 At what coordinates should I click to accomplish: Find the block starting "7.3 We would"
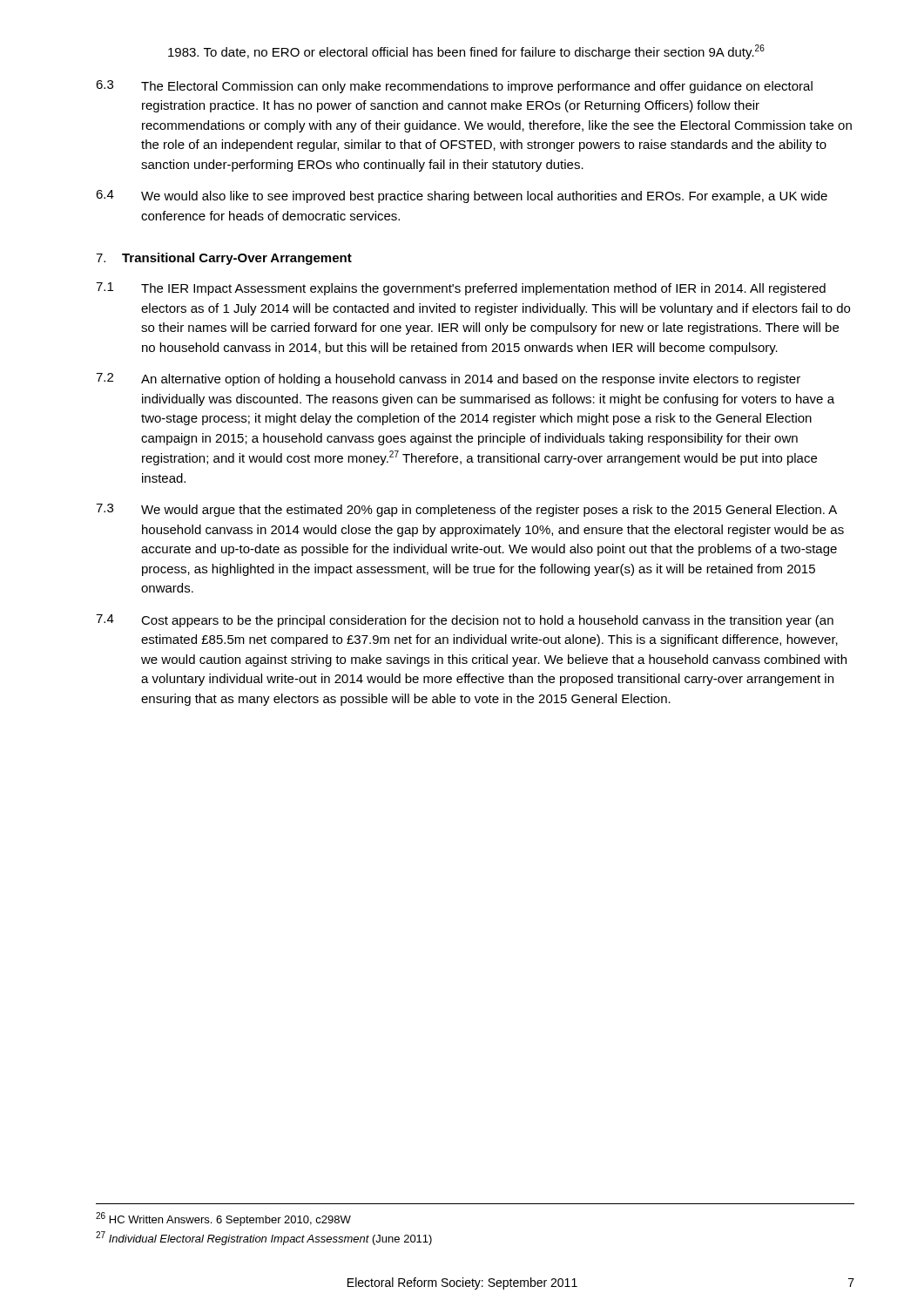click(x=475, y=549)
